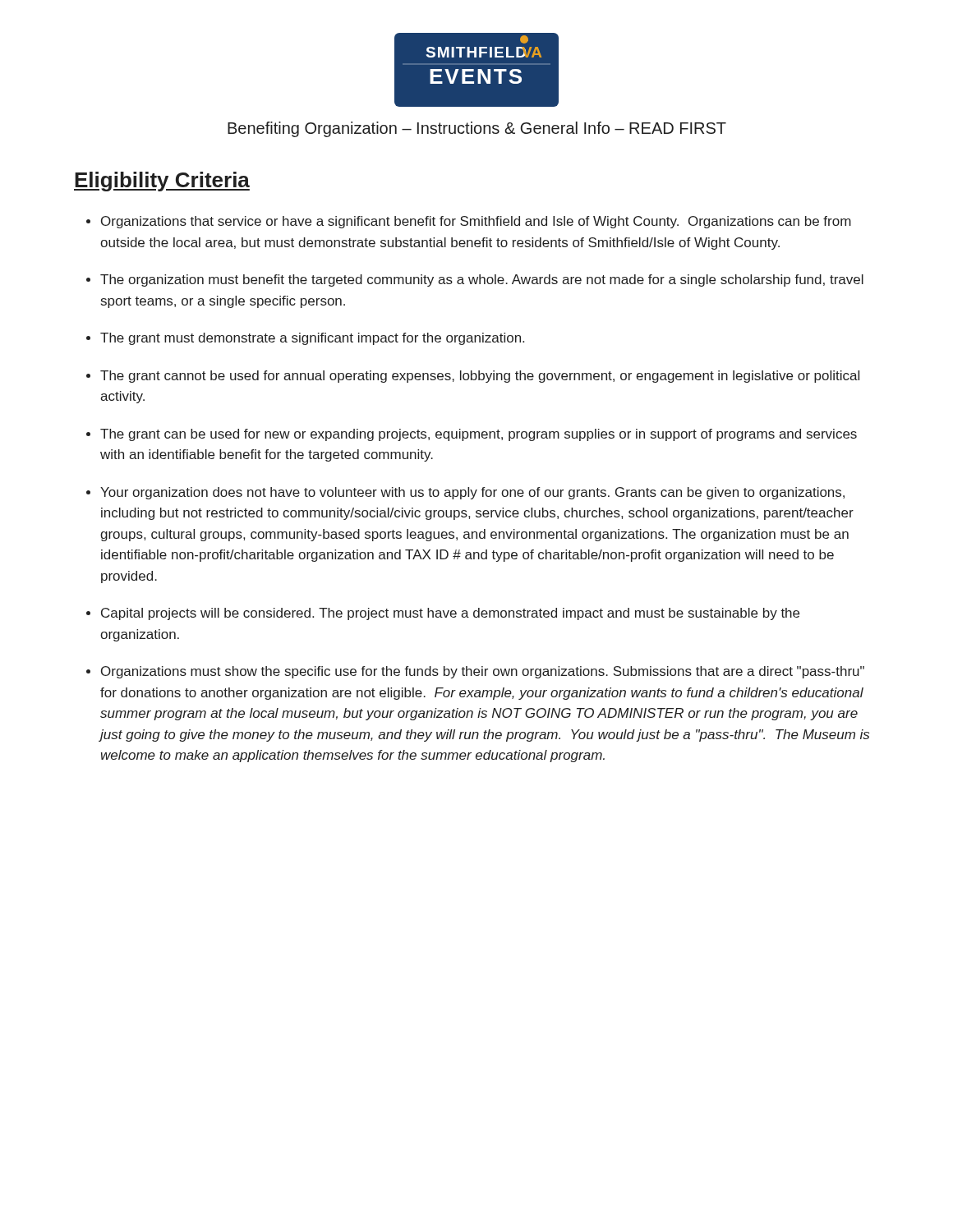Locate the title with the text "Benefiting Organization –"
Screen dimensions: 1232x953
(x=476, y=128)
